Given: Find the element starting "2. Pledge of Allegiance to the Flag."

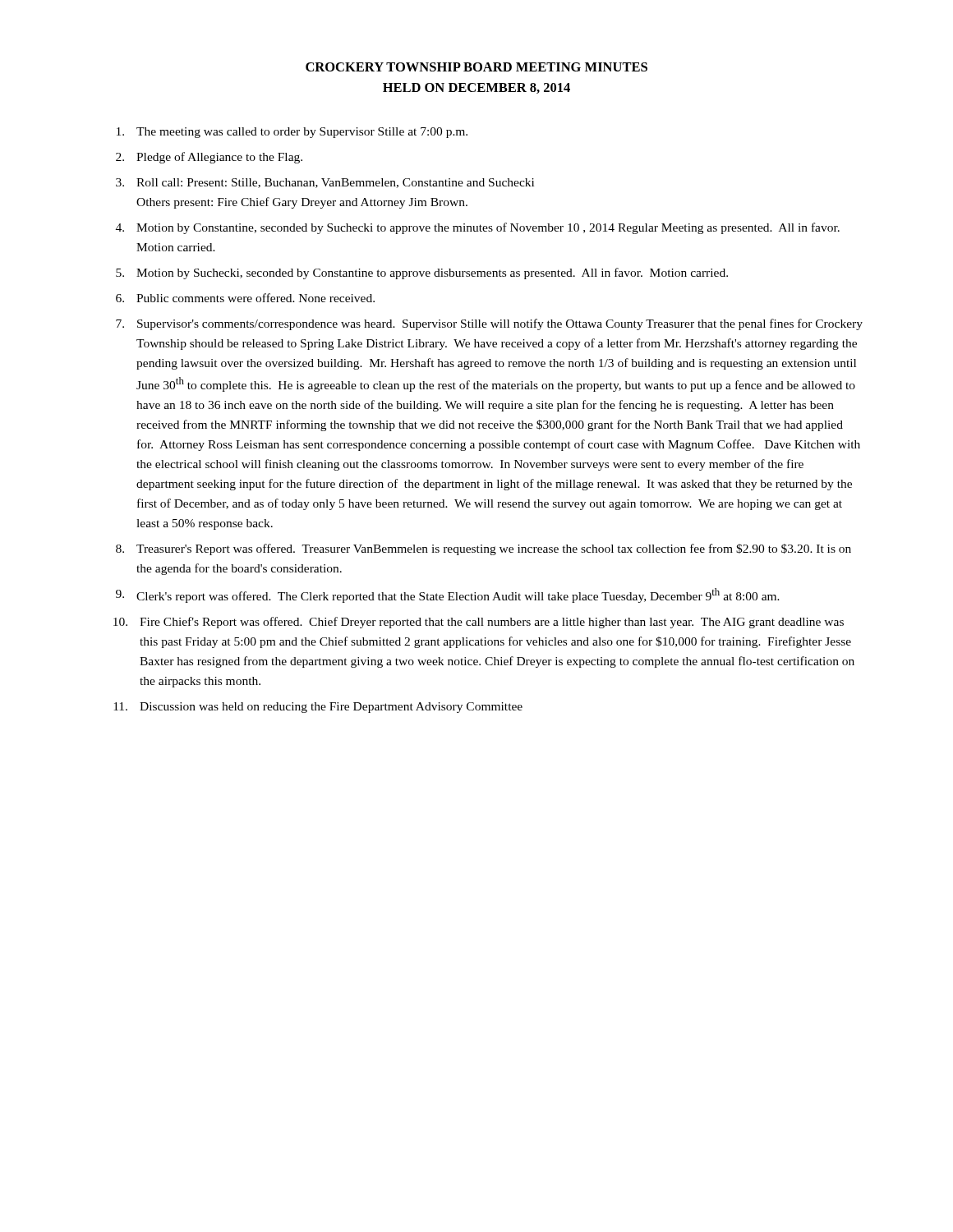Looking at the screenshot, I should (x=209, y=158).
